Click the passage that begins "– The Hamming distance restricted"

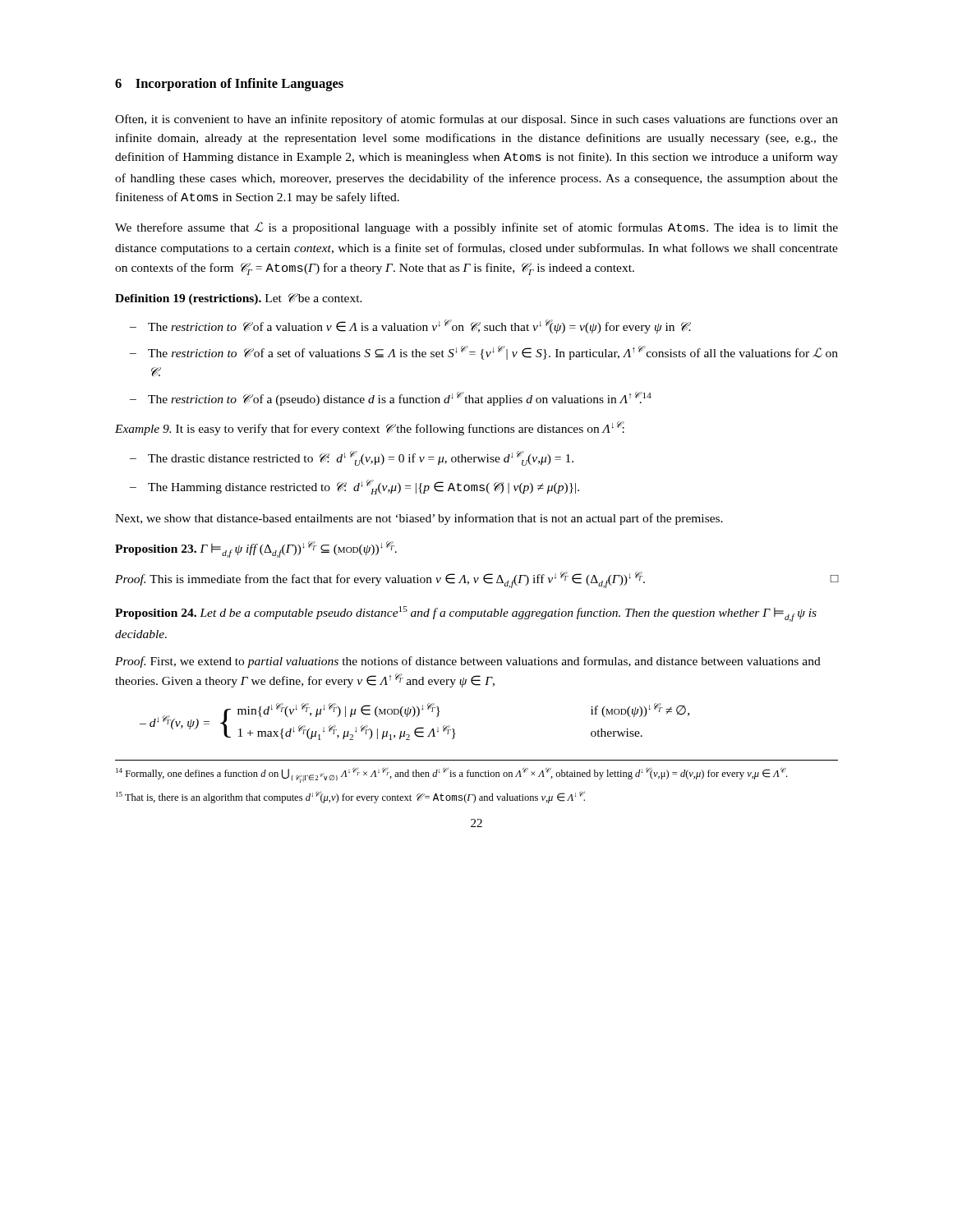[355, 488]
